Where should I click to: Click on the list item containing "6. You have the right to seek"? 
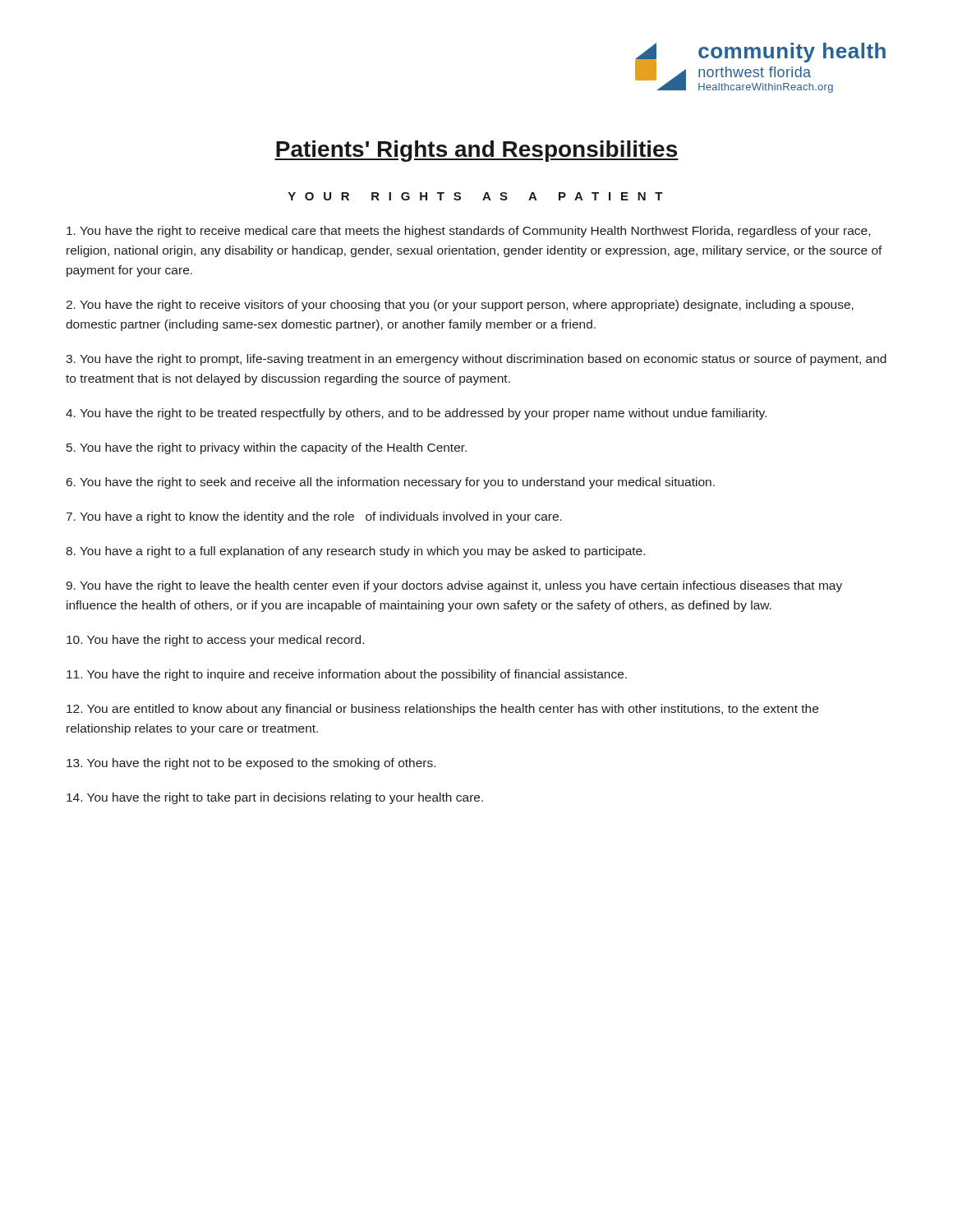point(391,481)
